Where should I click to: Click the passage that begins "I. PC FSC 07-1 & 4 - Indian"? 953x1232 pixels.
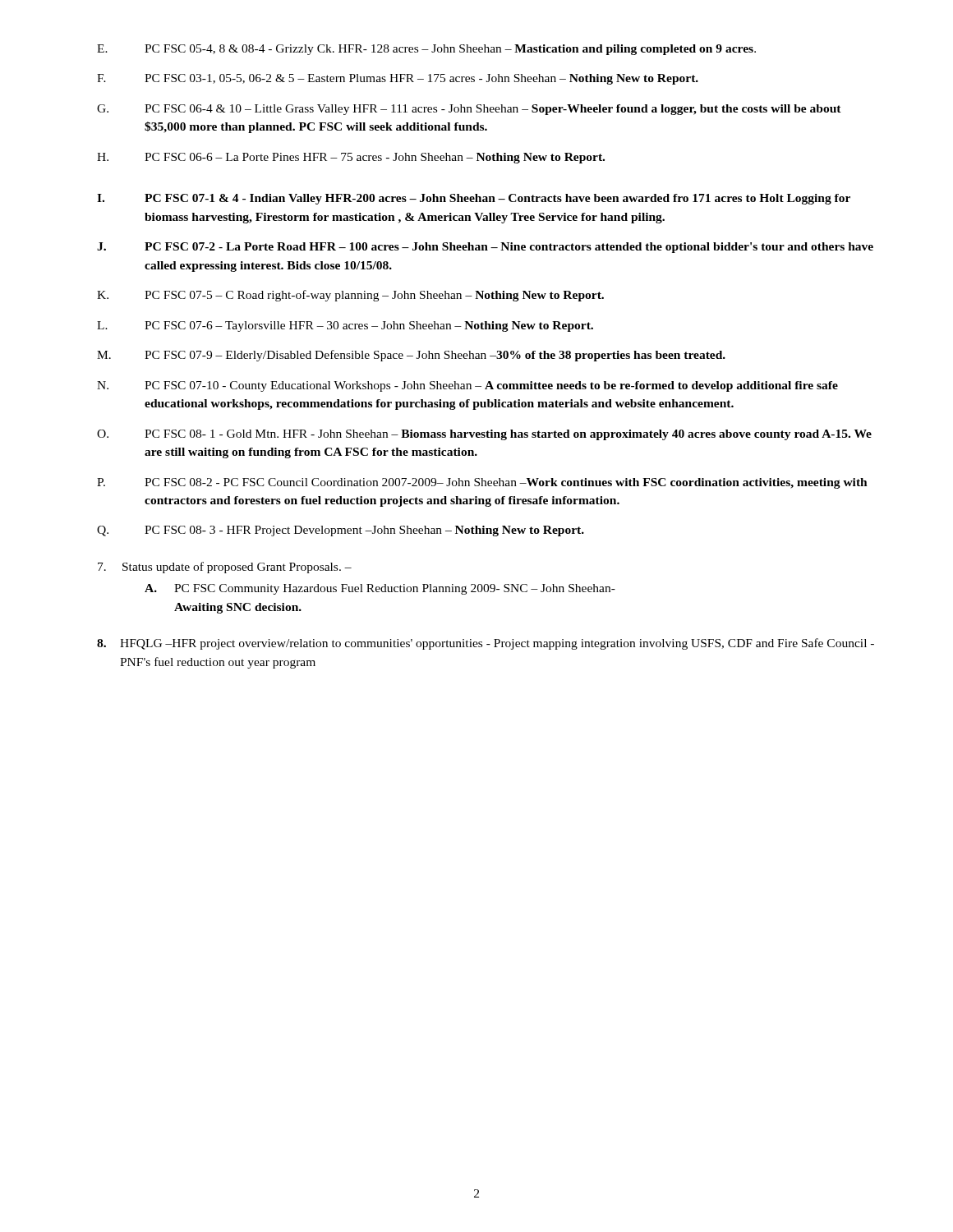point(488,208)
